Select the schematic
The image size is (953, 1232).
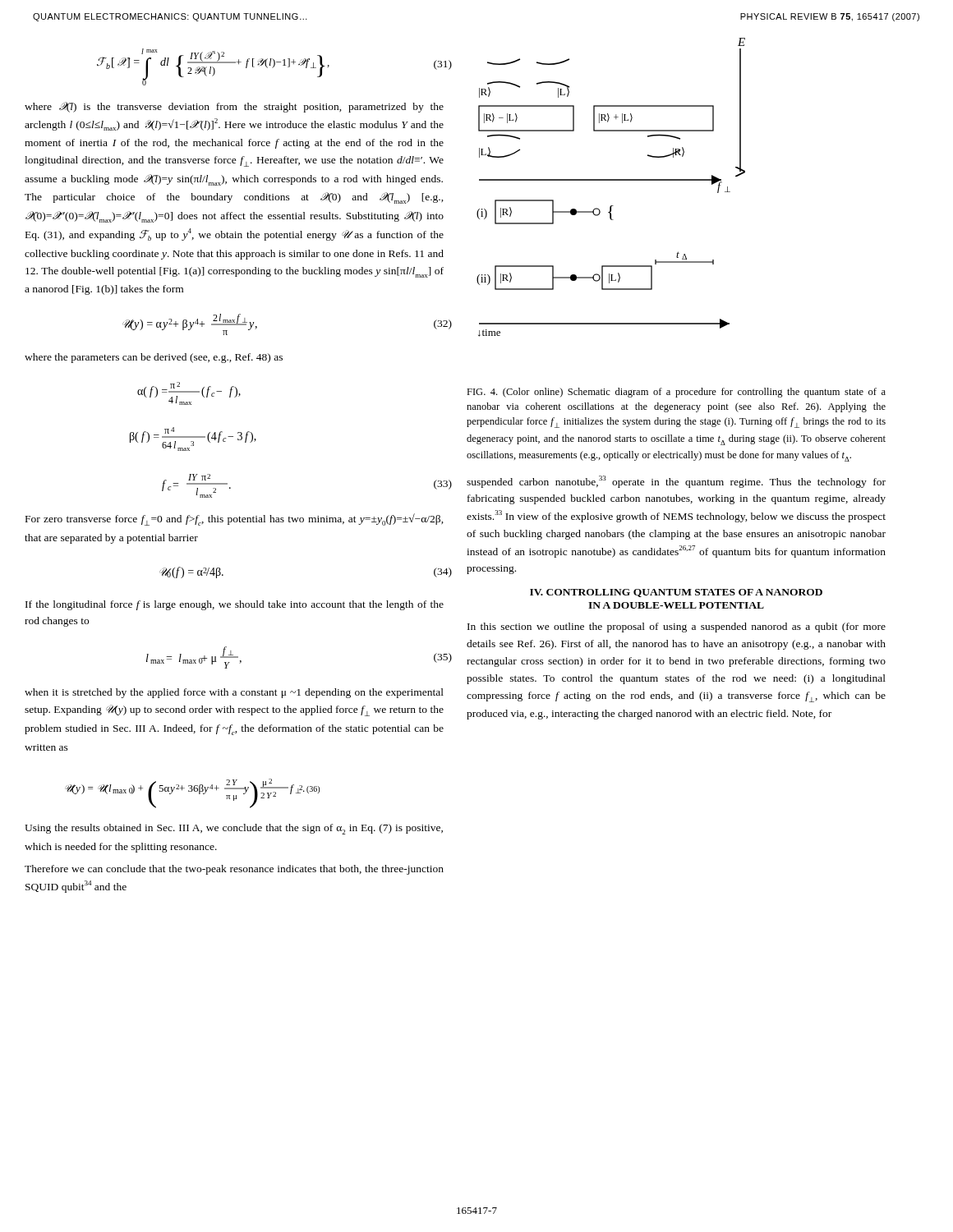676,205
